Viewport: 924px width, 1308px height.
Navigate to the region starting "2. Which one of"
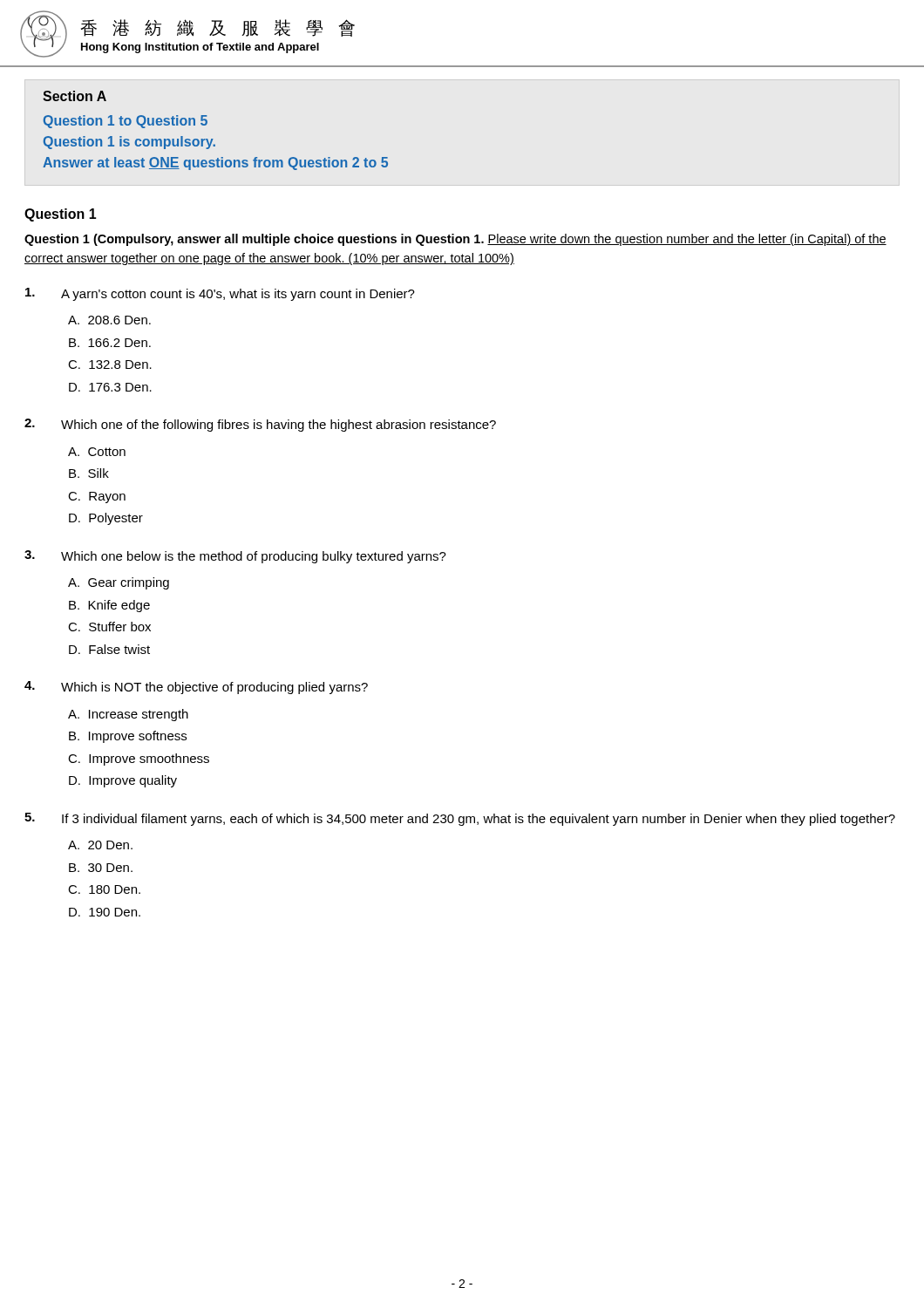coord(260,425)
